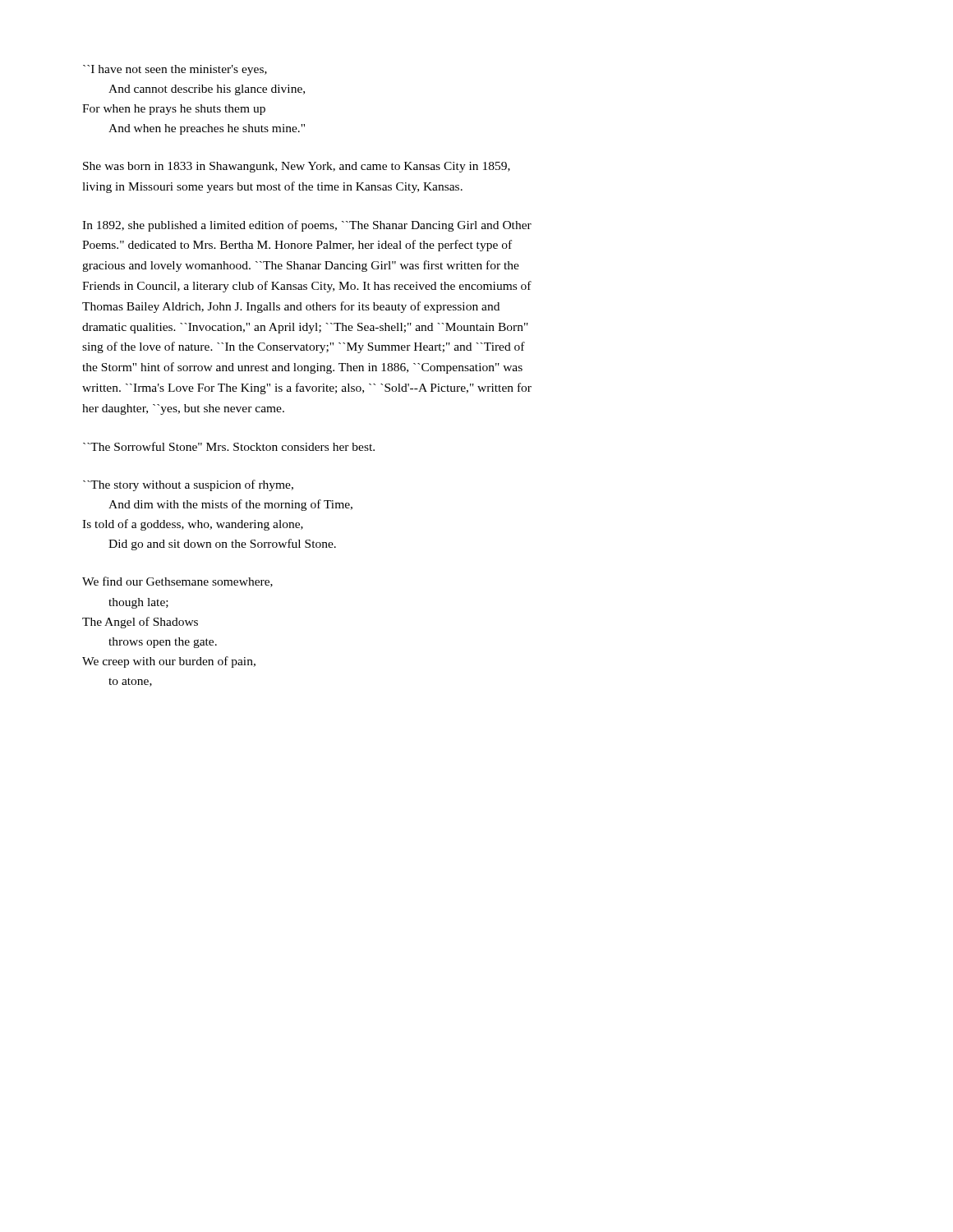This screenshot has width=953, height=1232.
Task: Click on the text block with the text "She was born in 1833 in Shawangunk,"
Action: (x=296, y=176)
